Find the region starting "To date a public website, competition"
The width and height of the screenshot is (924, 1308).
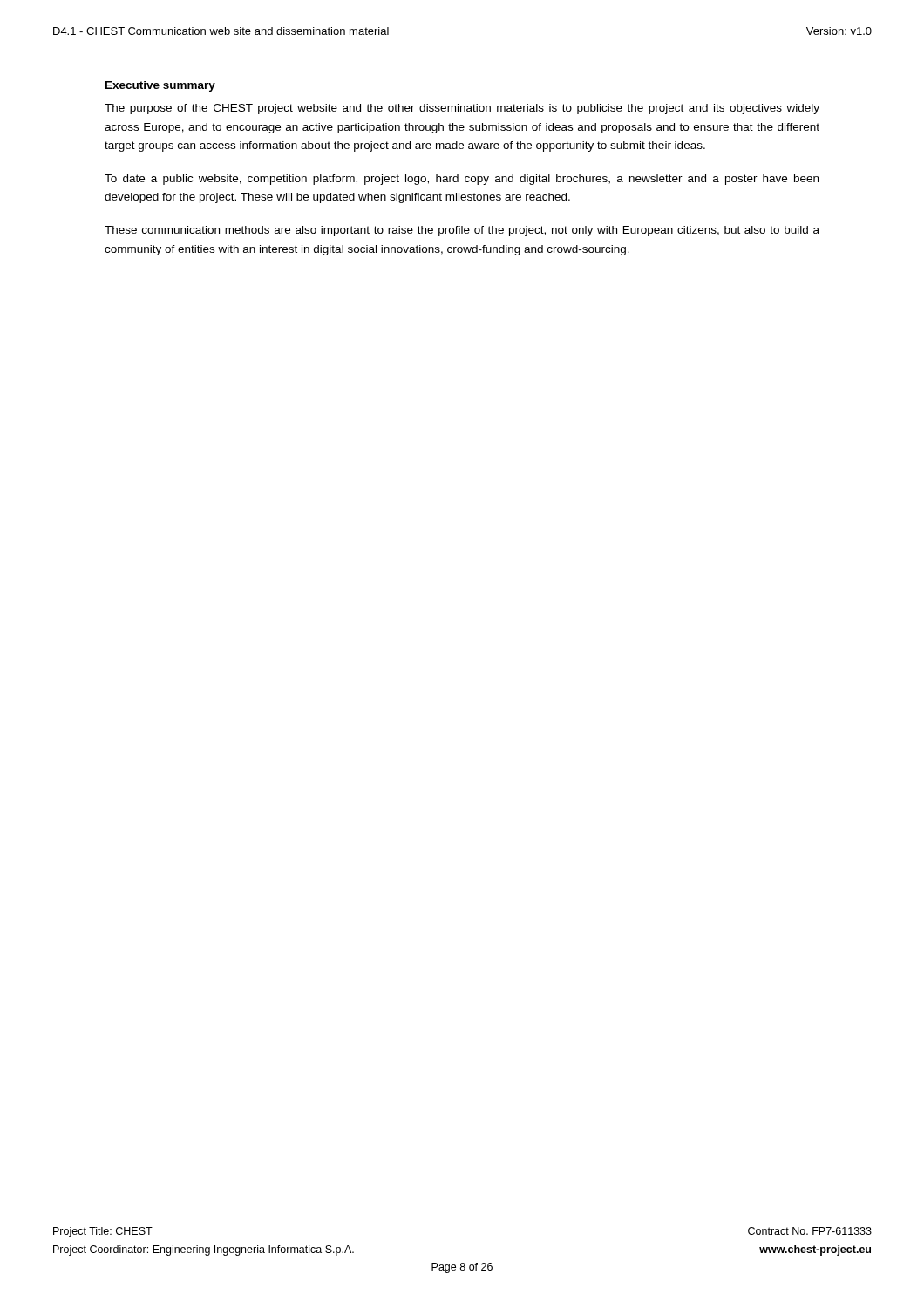(x=462, y=188)
